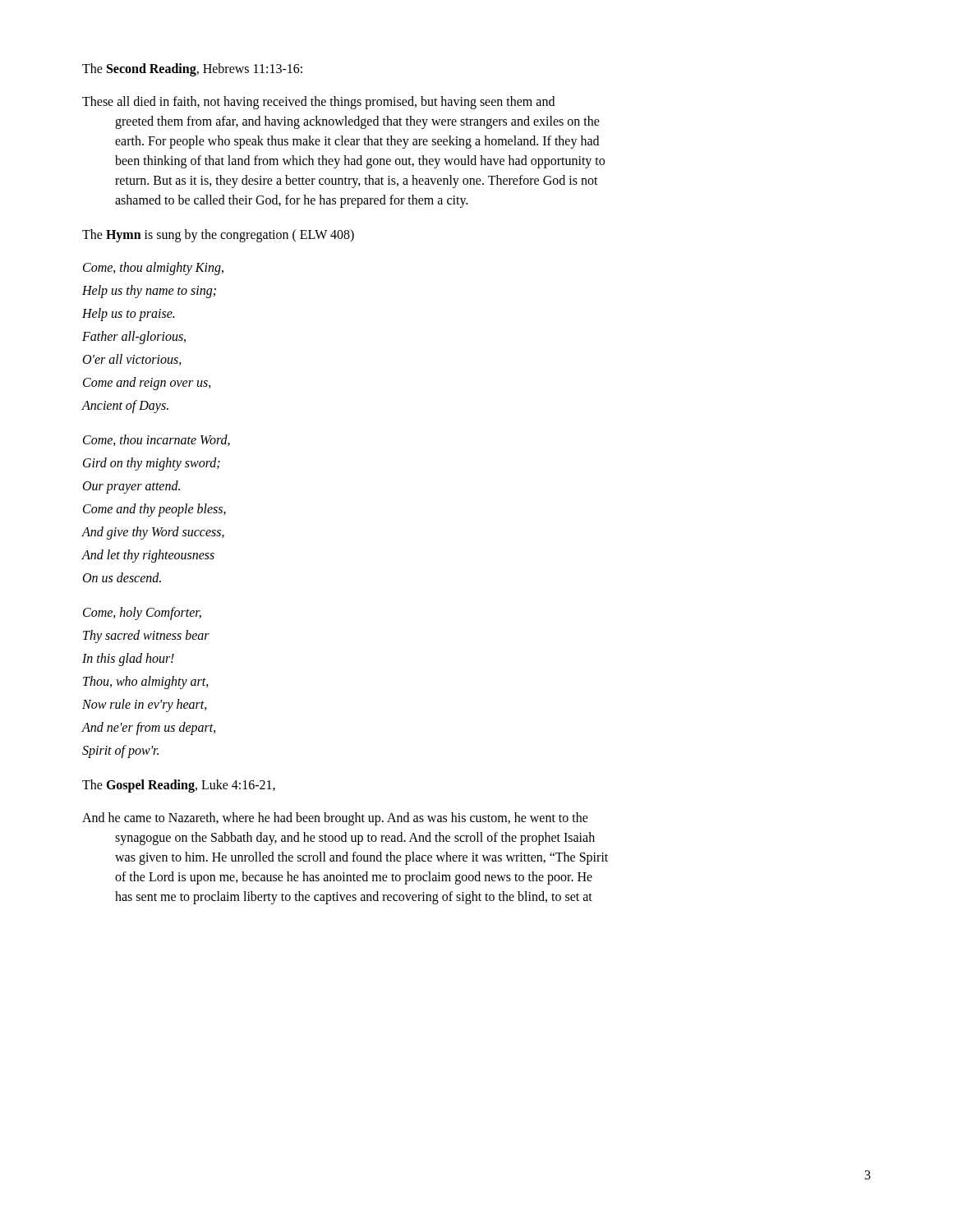Point to the passage starting "These all died in"
Viewport: 953px width, 1232px height.
[x=476, y=152]
